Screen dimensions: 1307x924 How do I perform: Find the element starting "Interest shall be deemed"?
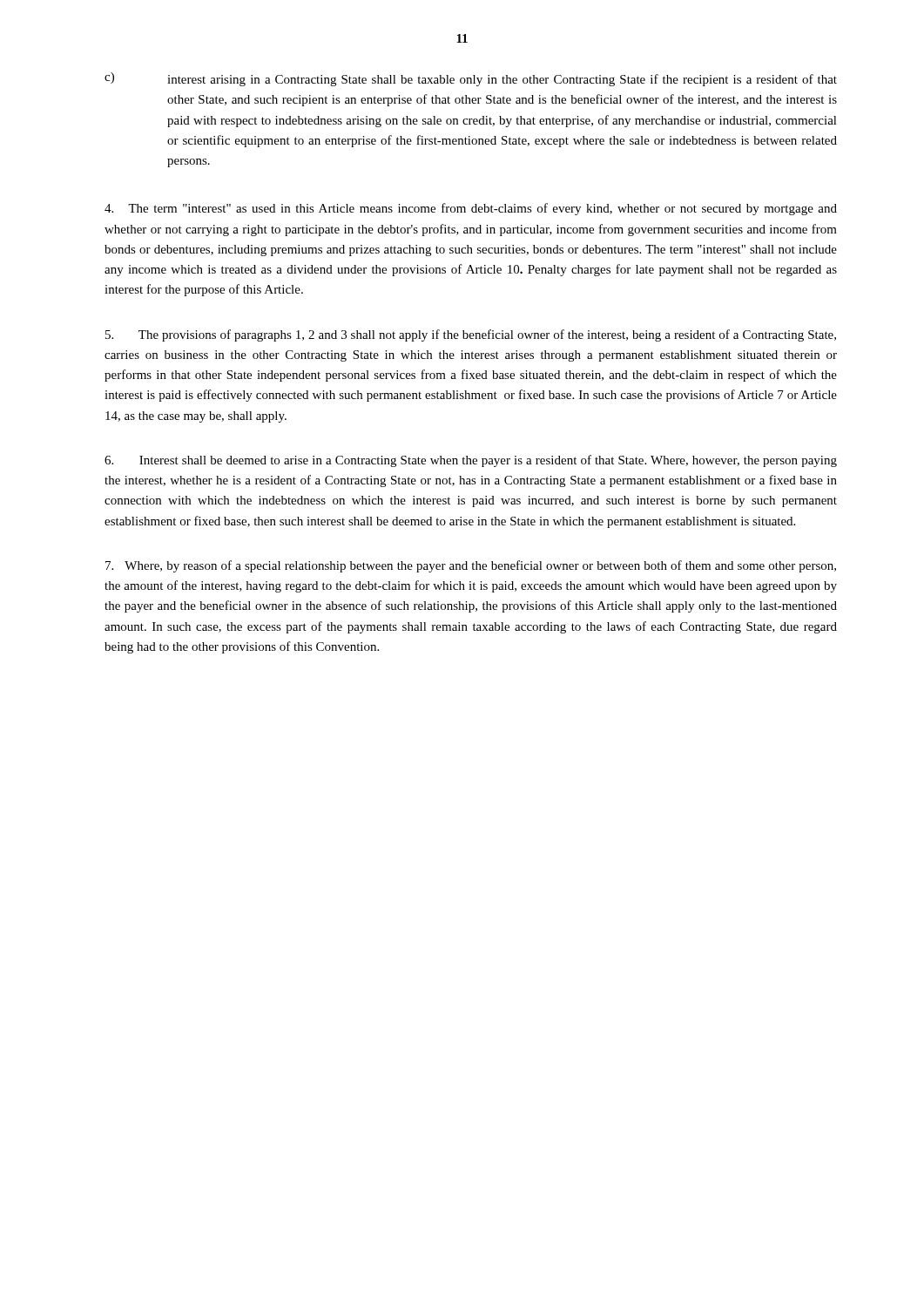click(471, 490)
